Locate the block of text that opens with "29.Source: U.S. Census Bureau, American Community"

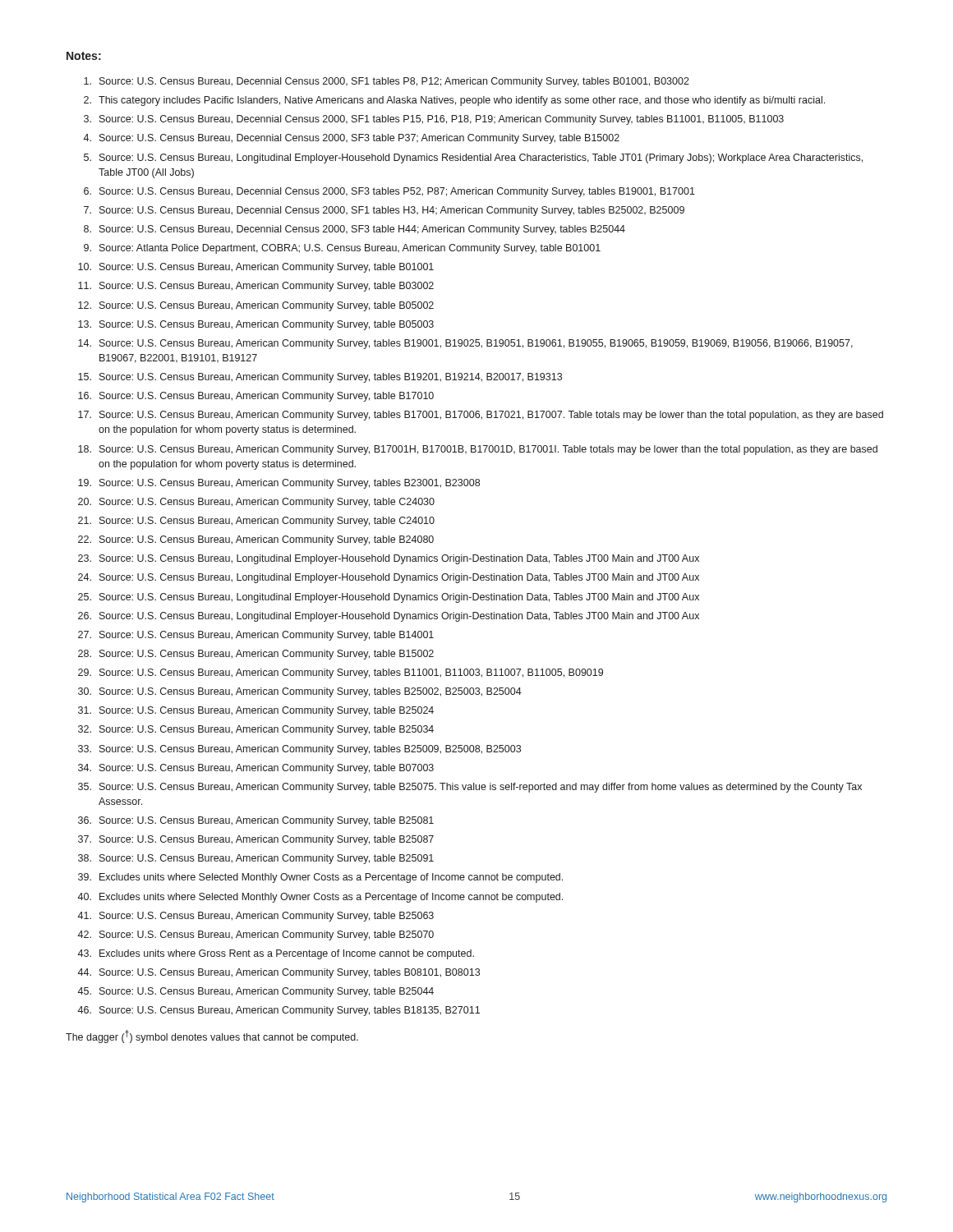click(x=476, y=673)
